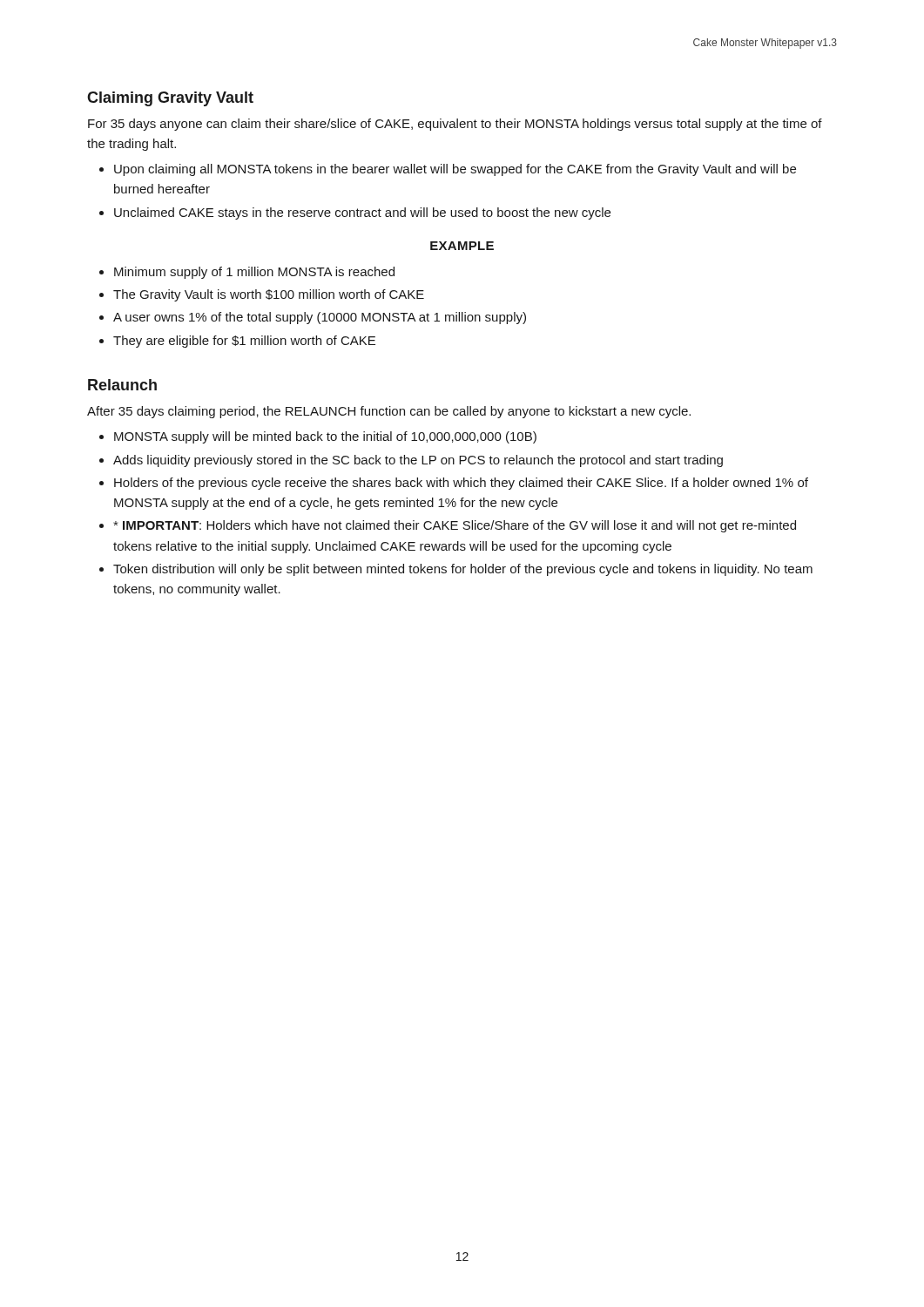924x1307 pixels.
Task: Find the list item containing "Adds liquidity previously"
Action: coord(418,459)
